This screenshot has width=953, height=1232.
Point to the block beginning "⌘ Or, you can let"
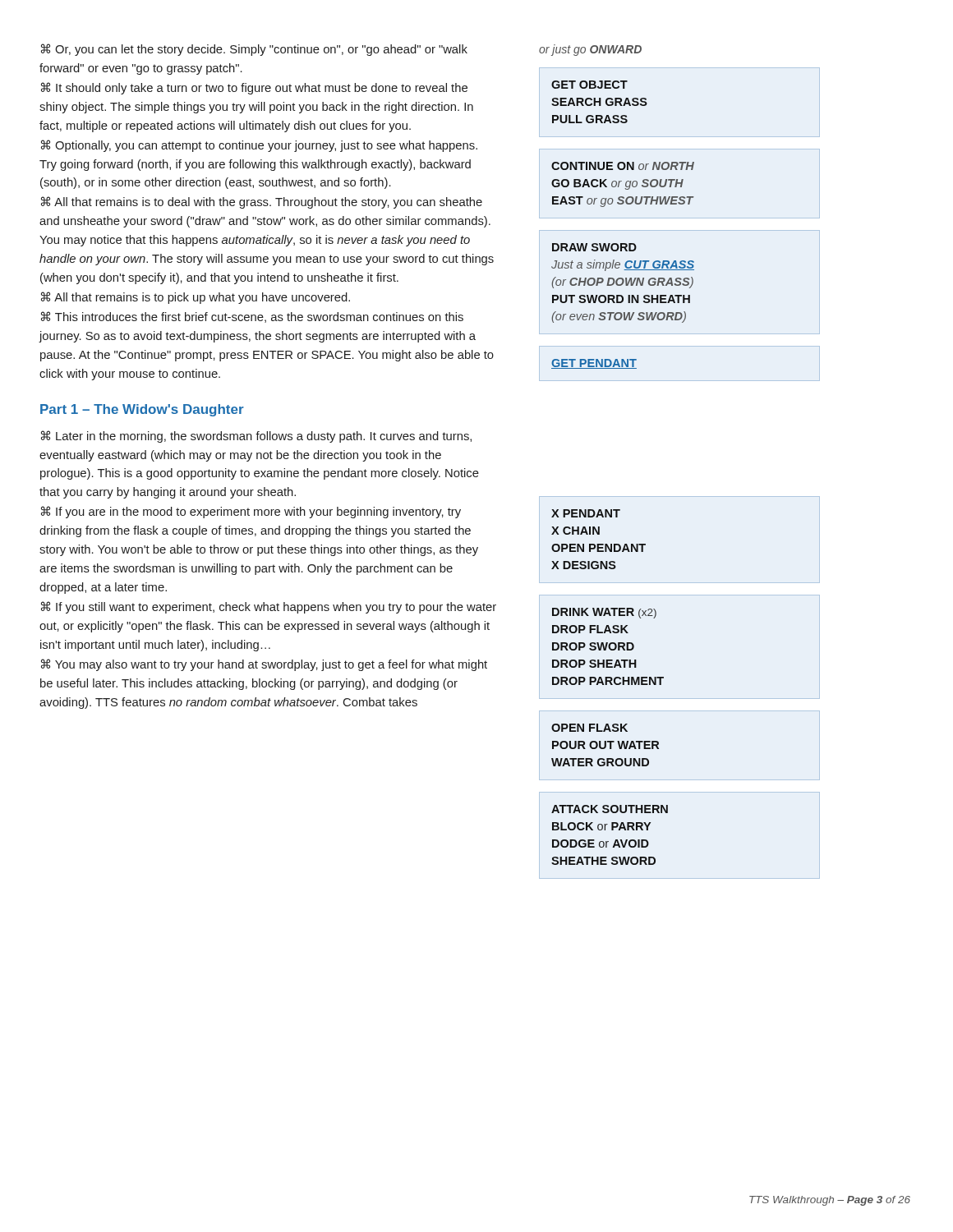(267, 211)
